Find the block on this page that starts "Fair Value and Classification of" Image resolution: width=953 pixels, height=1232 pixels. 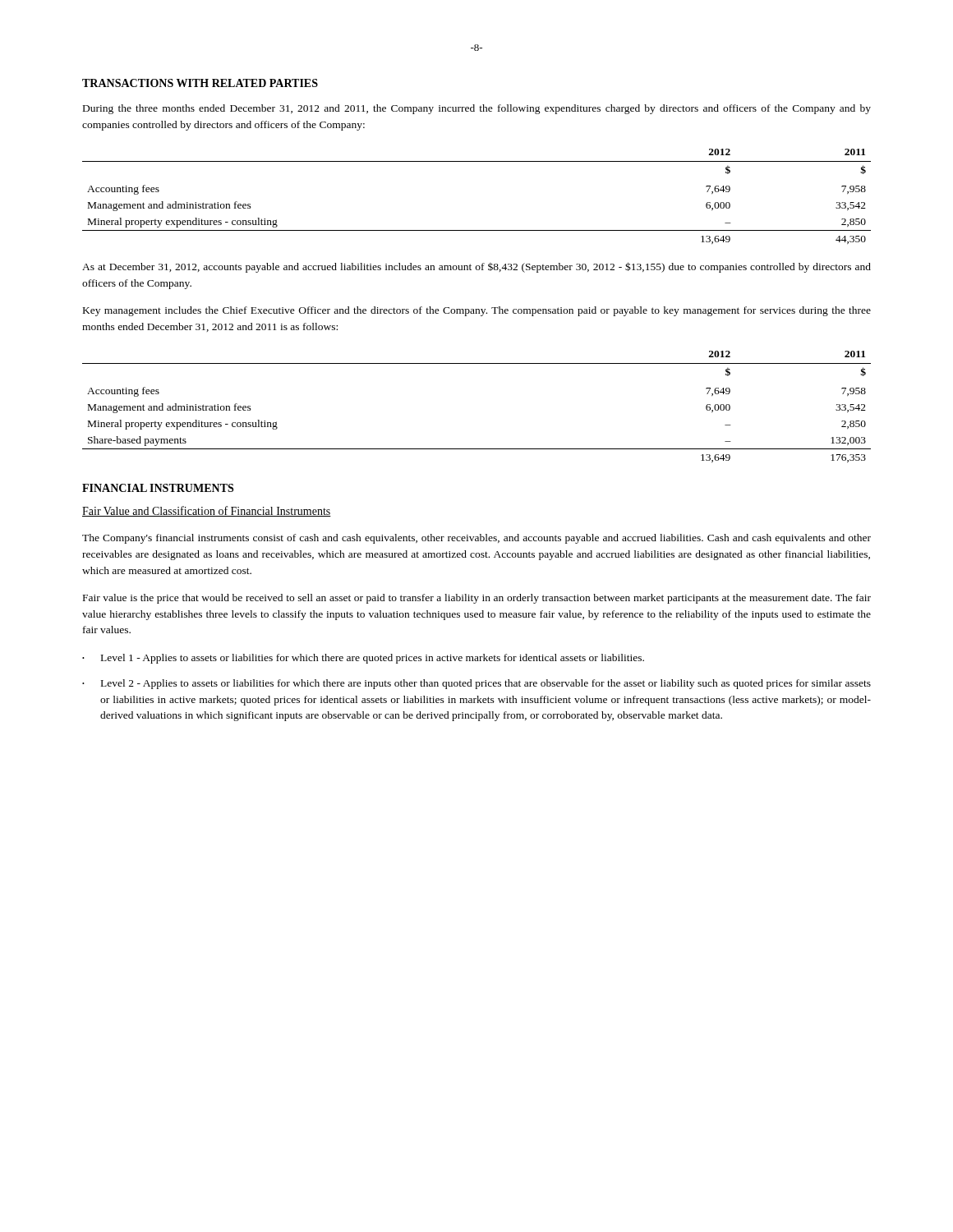[x=206, y=512]
